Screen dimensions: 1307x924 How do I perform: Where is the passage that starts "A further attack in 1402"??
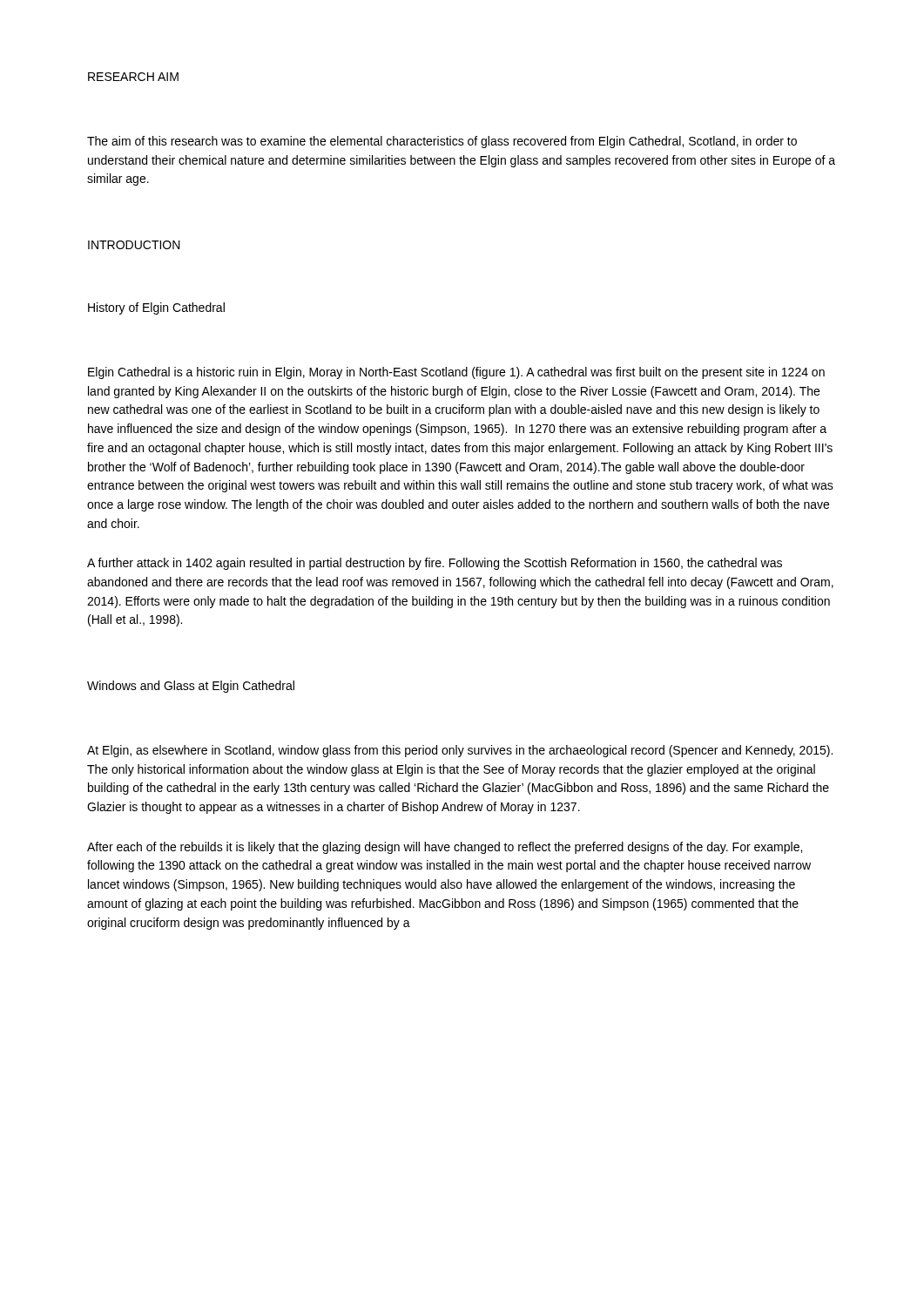[x=461, y=591]
